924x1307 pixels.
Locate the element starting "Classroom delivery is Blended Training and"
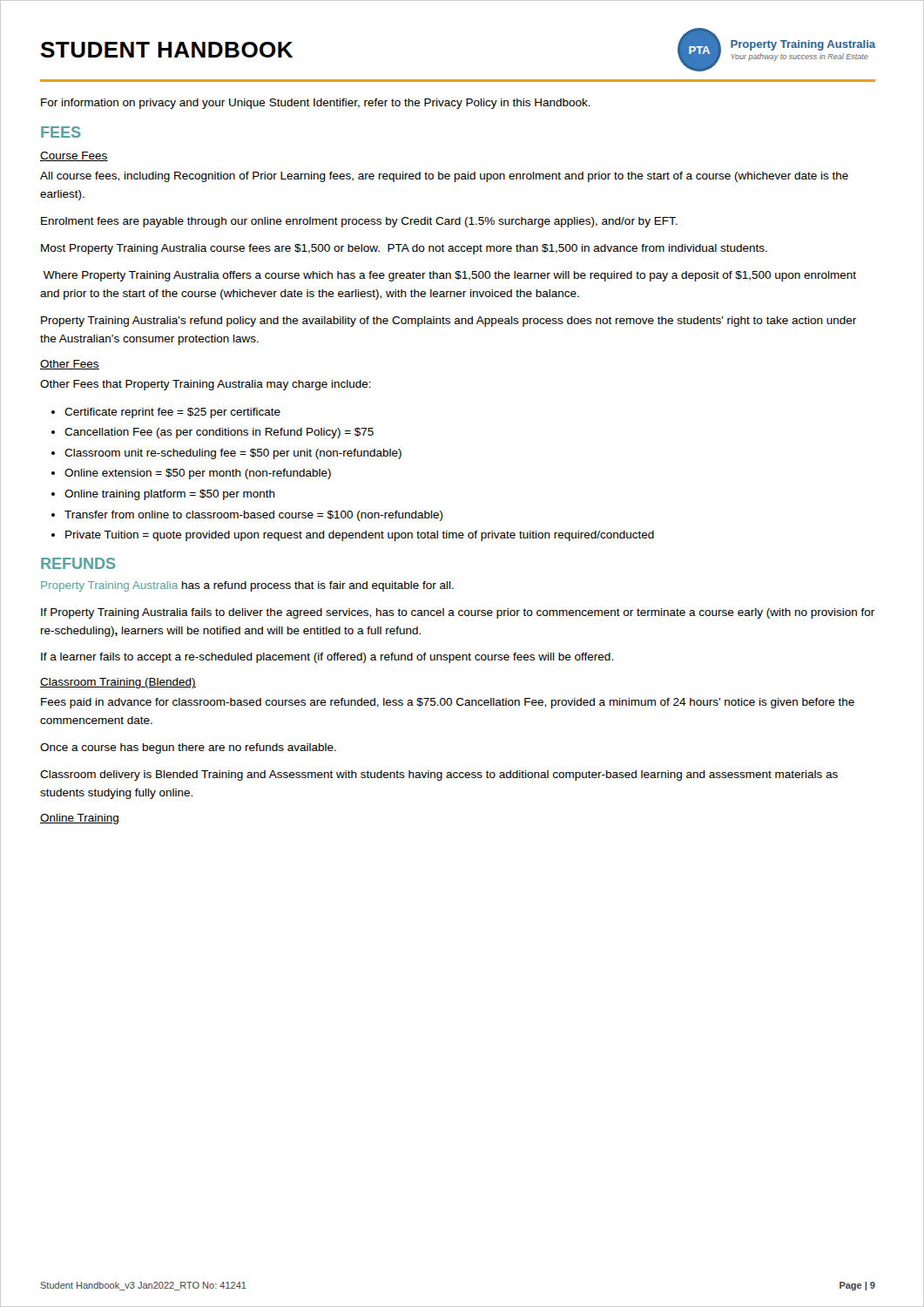click(x=439, y=783)
